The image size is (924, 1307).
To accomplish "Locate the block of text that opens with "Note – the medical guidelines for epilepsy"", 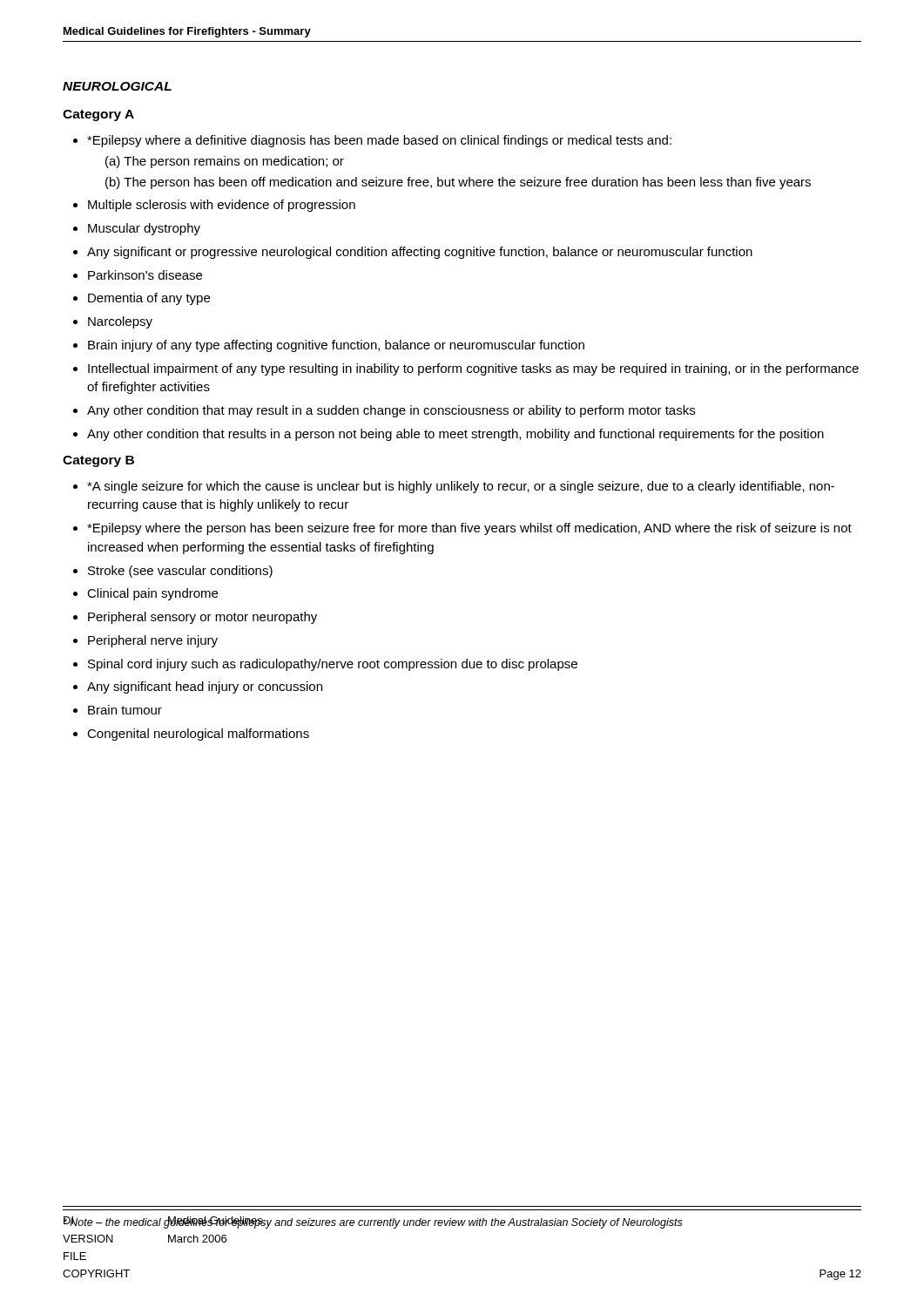I will [373, 1222].
